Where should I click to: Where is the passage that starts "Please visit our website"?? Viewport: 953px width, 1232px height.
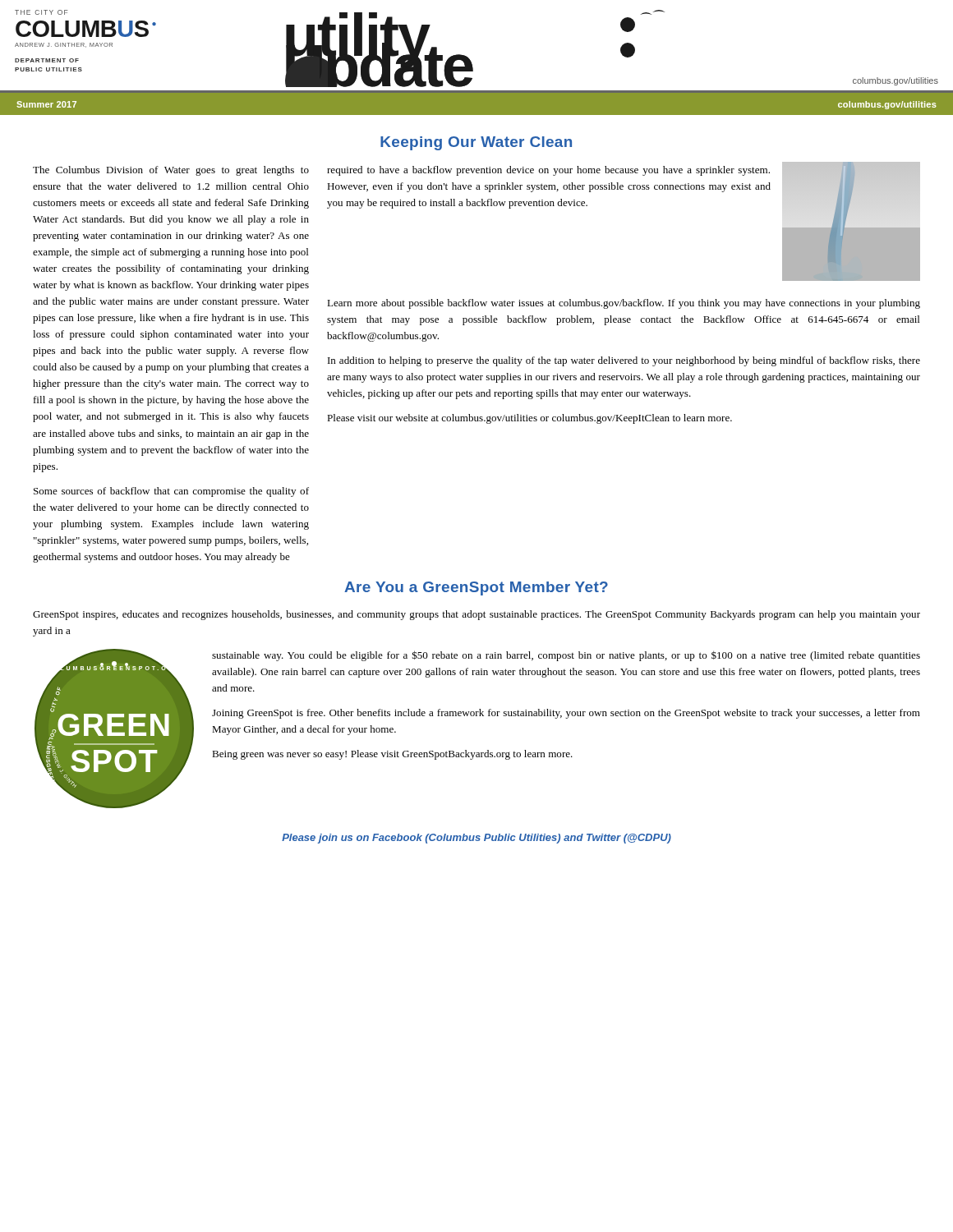pyautogui.click(x=624, y=418)
